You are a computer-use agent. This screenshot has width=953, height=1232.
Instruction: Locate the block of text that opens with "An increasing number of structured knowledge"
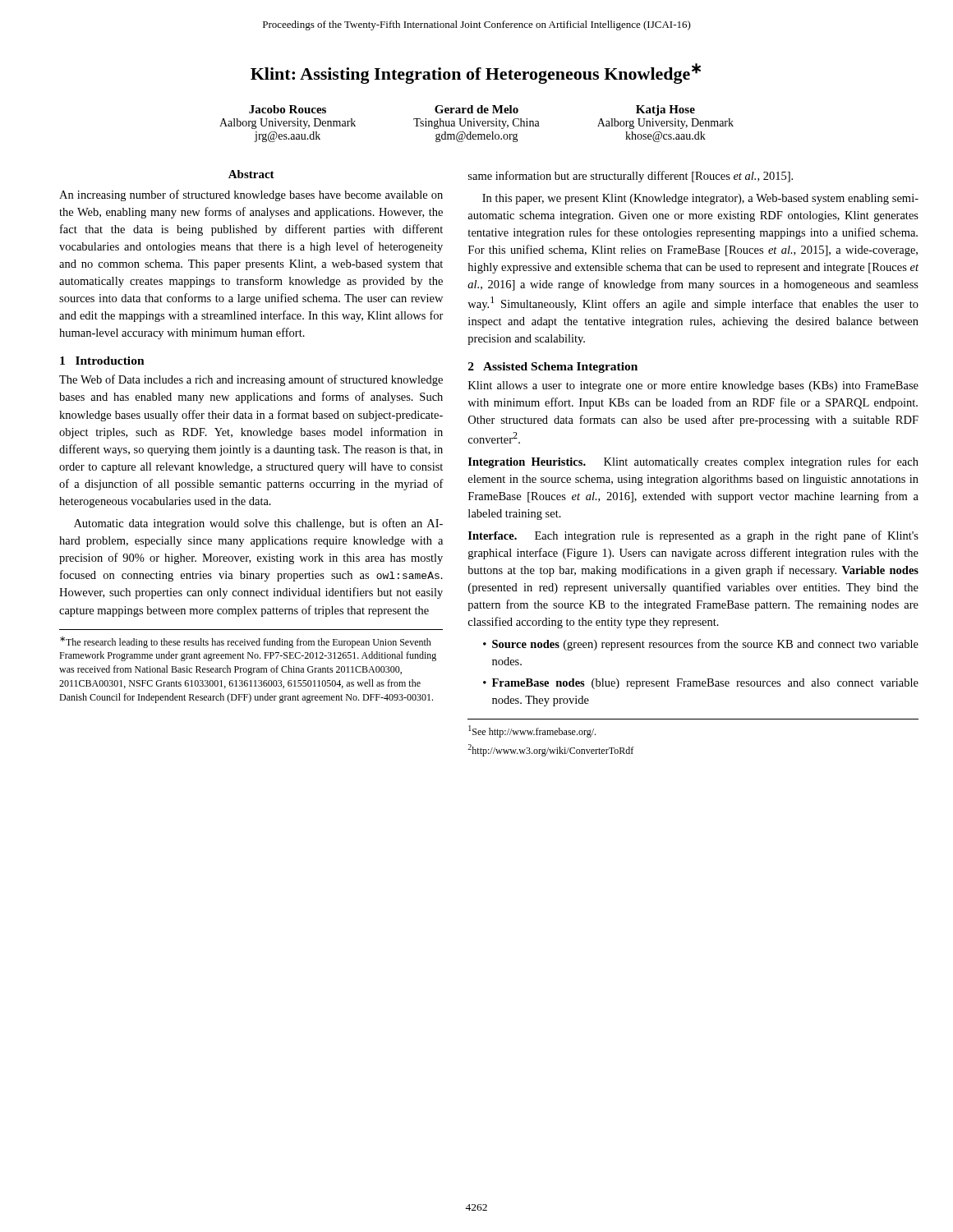[251, 264]
